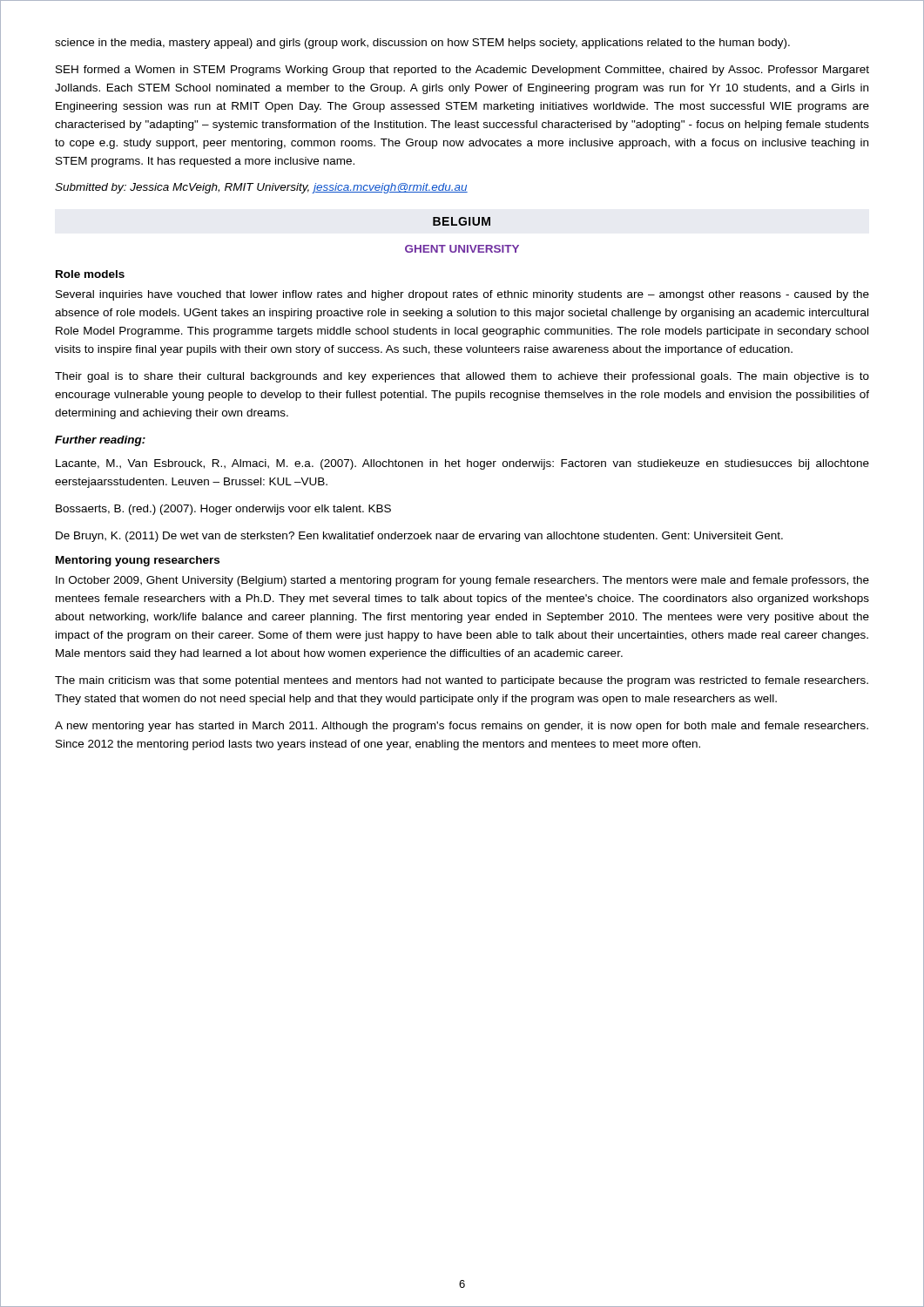Find the text block containing "Submitted by: Jessica McVeigh,"
The width and height of the screenshot is (924, 1307).
(462, 188)
